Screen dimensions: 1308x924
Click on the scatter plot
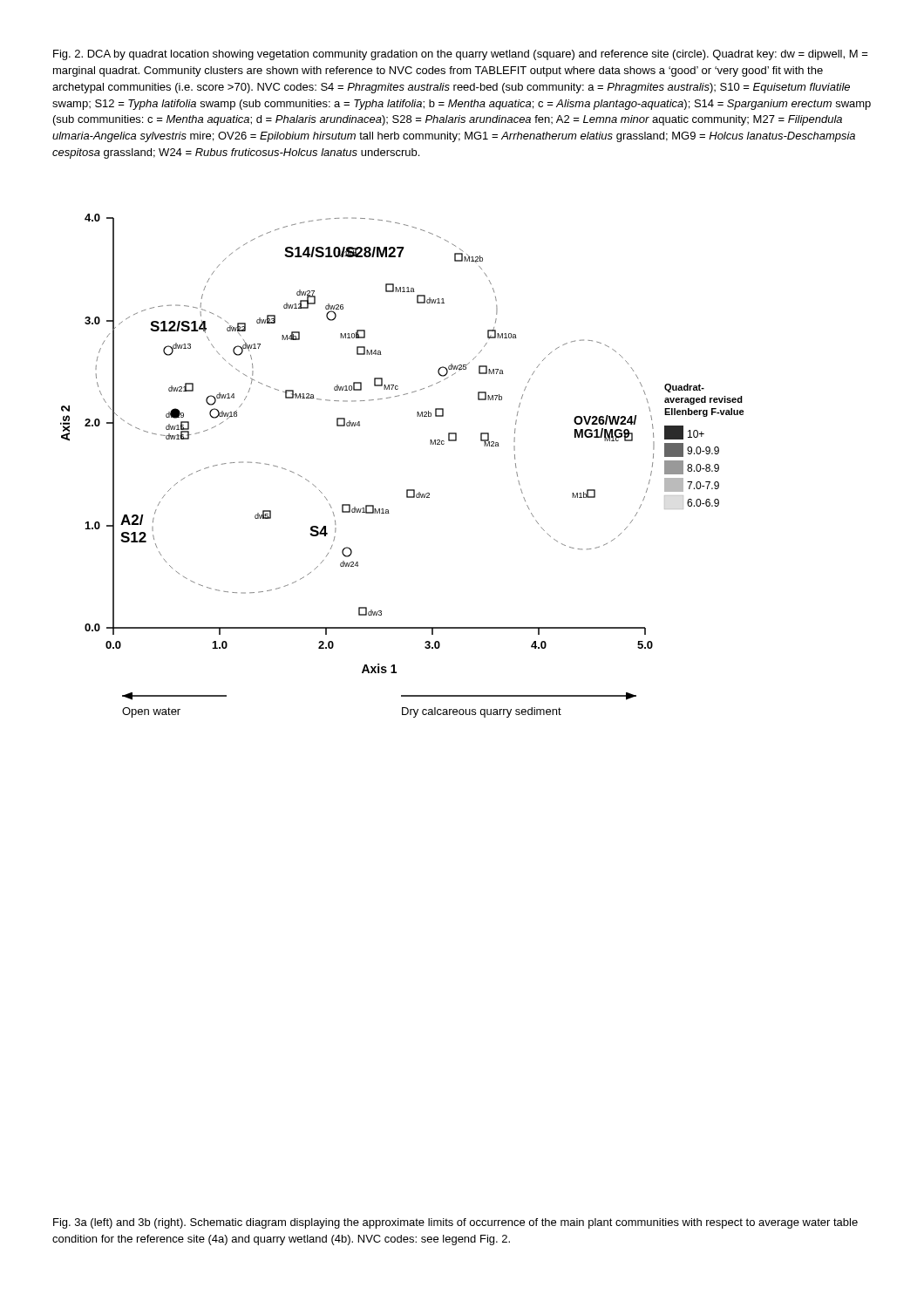pyautogui.click(x=462, y=471)
